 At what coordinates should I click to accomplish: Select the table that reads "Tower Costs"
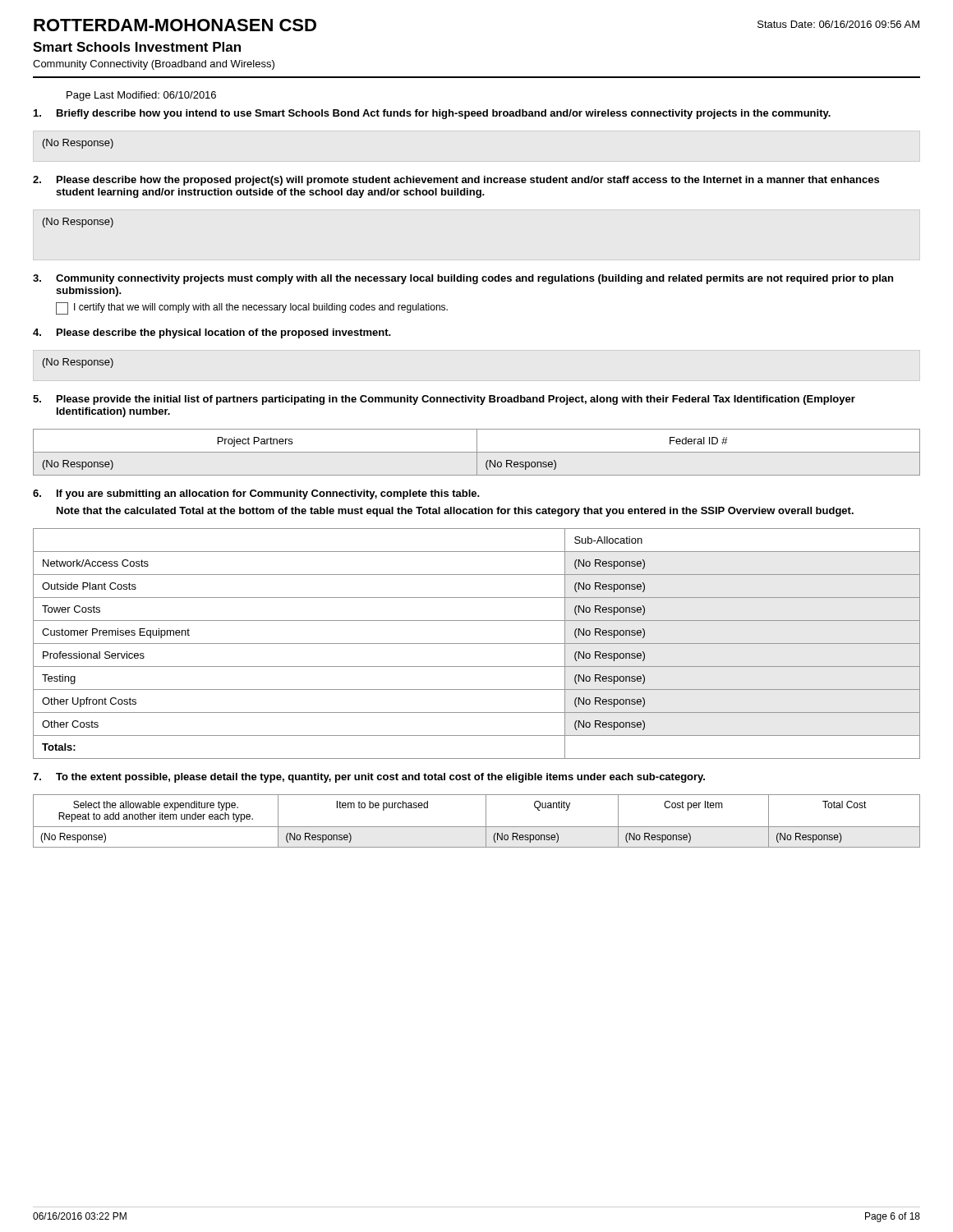point(476,644)
